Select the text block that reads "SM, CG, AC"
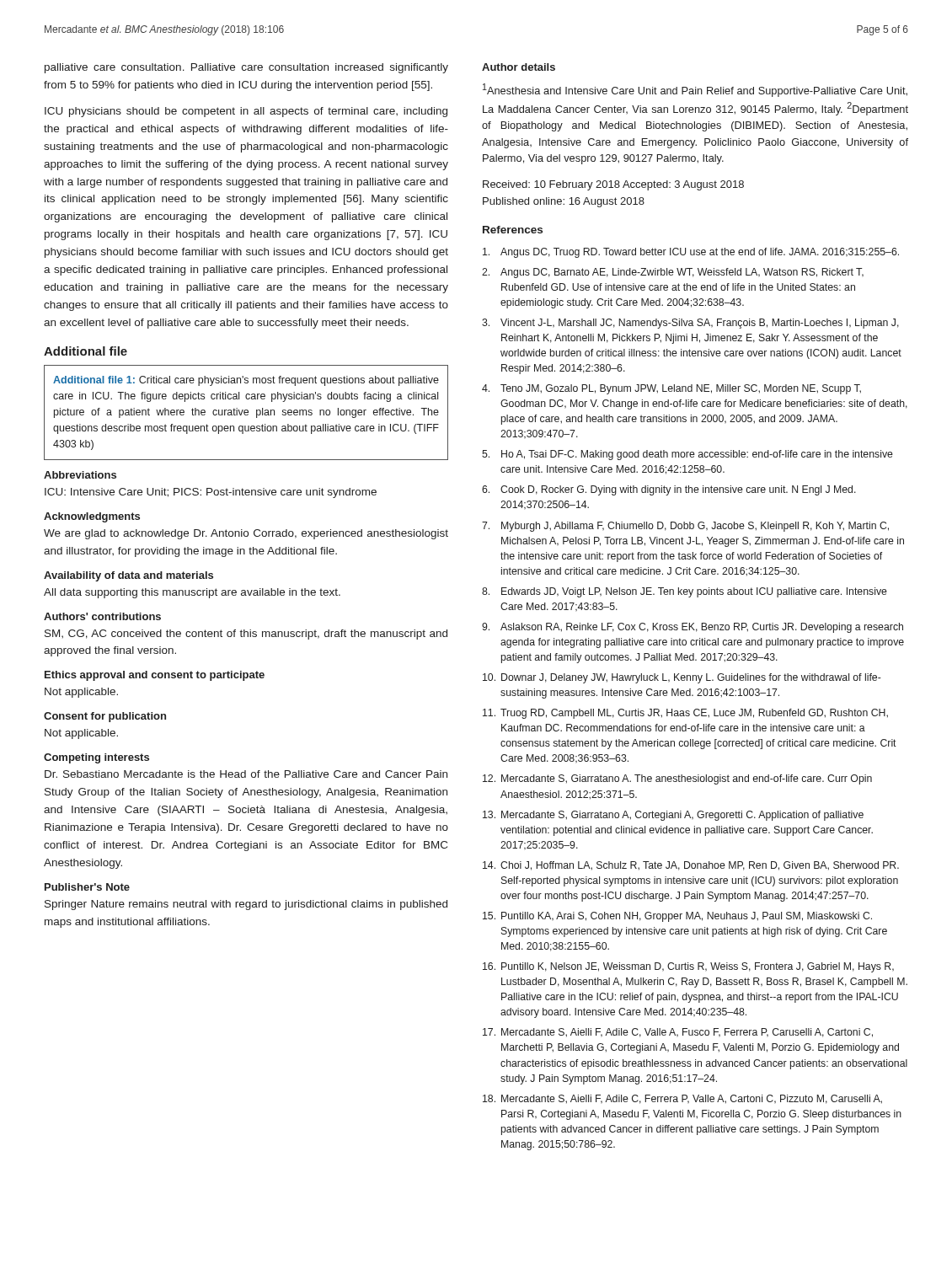 (246, 642)
